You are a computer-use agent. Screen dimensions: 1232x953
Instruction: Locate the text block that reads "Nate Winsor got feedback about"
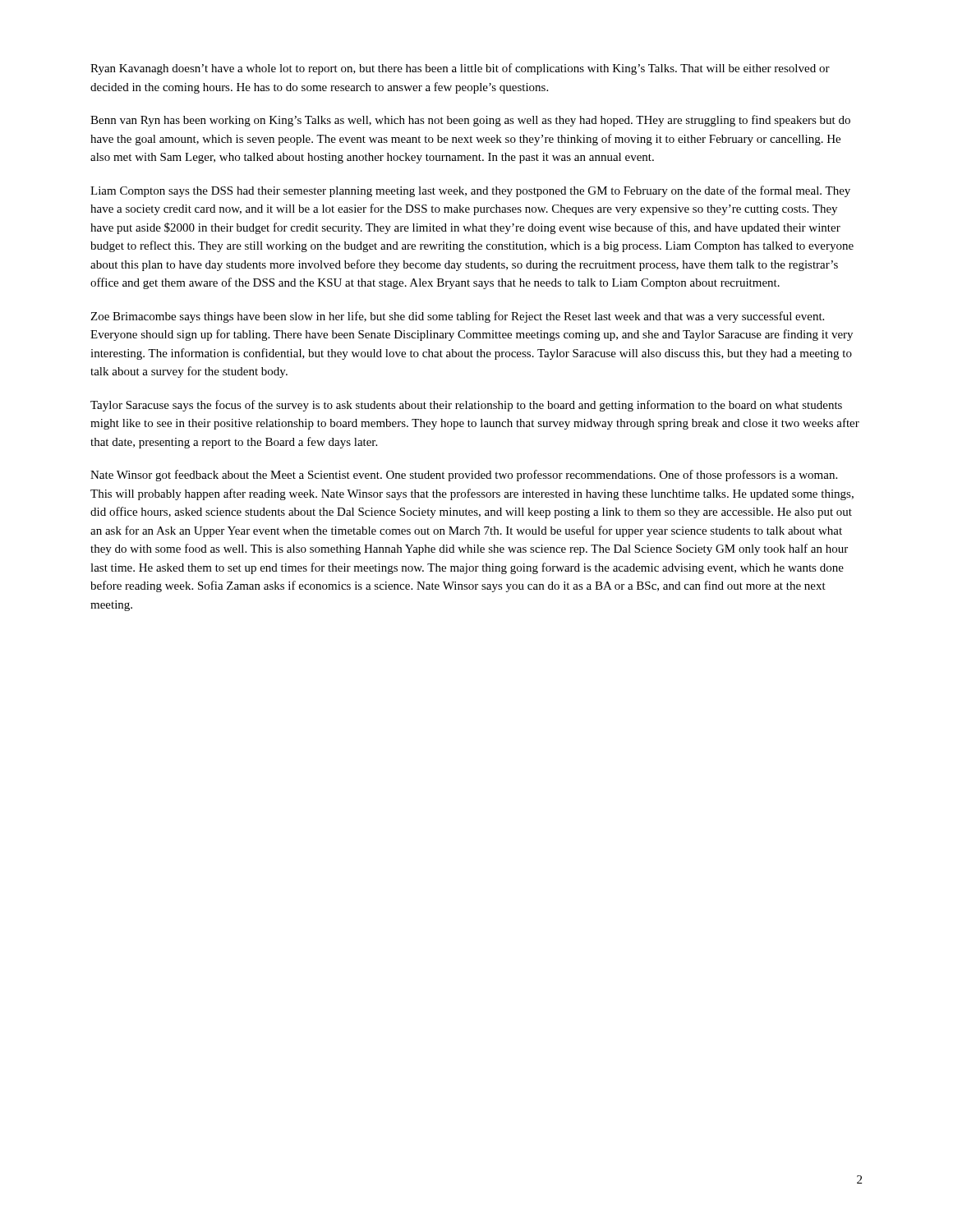(472, 539)
